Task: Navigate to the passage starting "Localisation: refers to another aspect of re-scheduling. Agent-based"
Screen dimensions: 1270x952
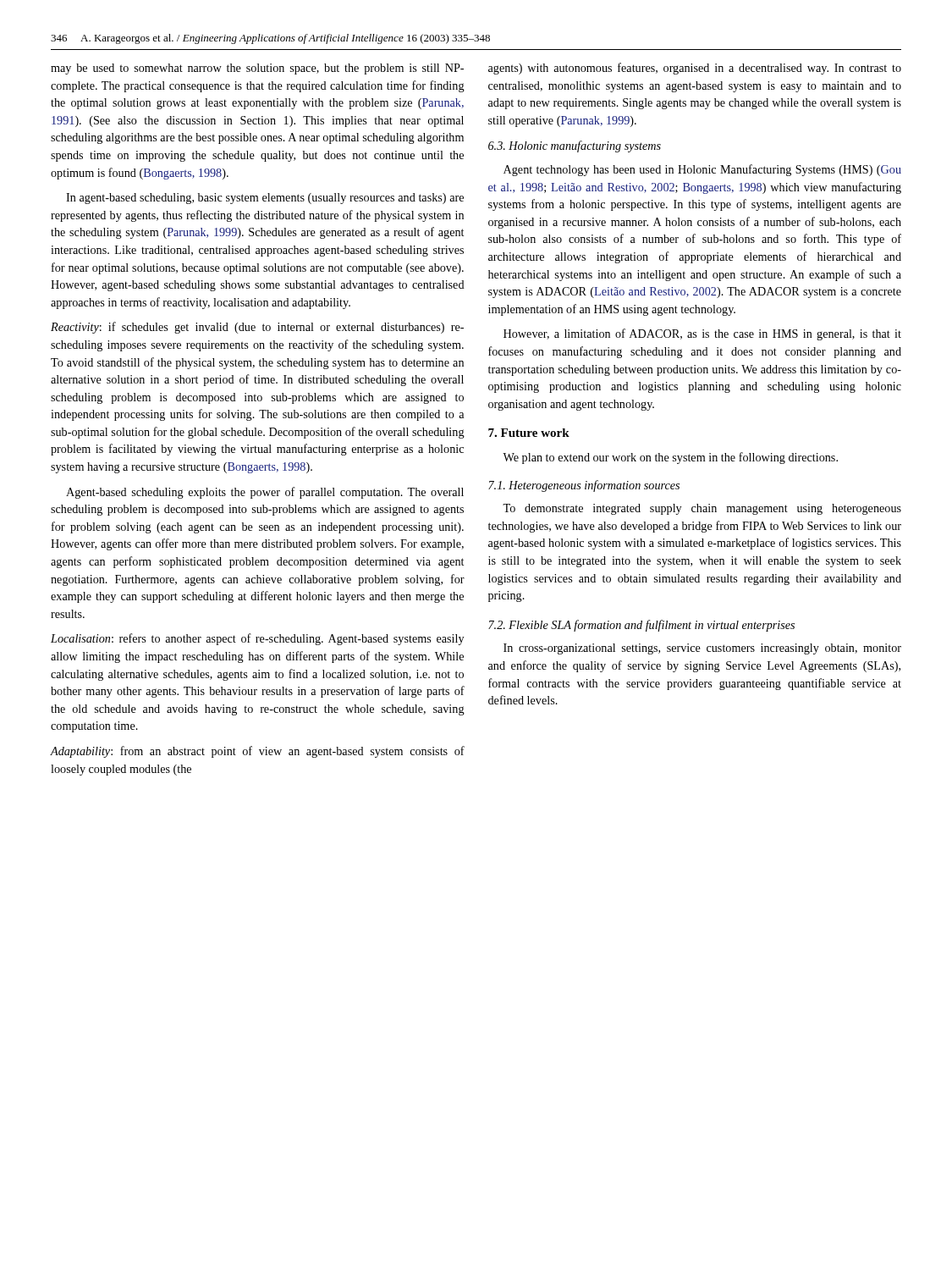Action: point(257,683)
